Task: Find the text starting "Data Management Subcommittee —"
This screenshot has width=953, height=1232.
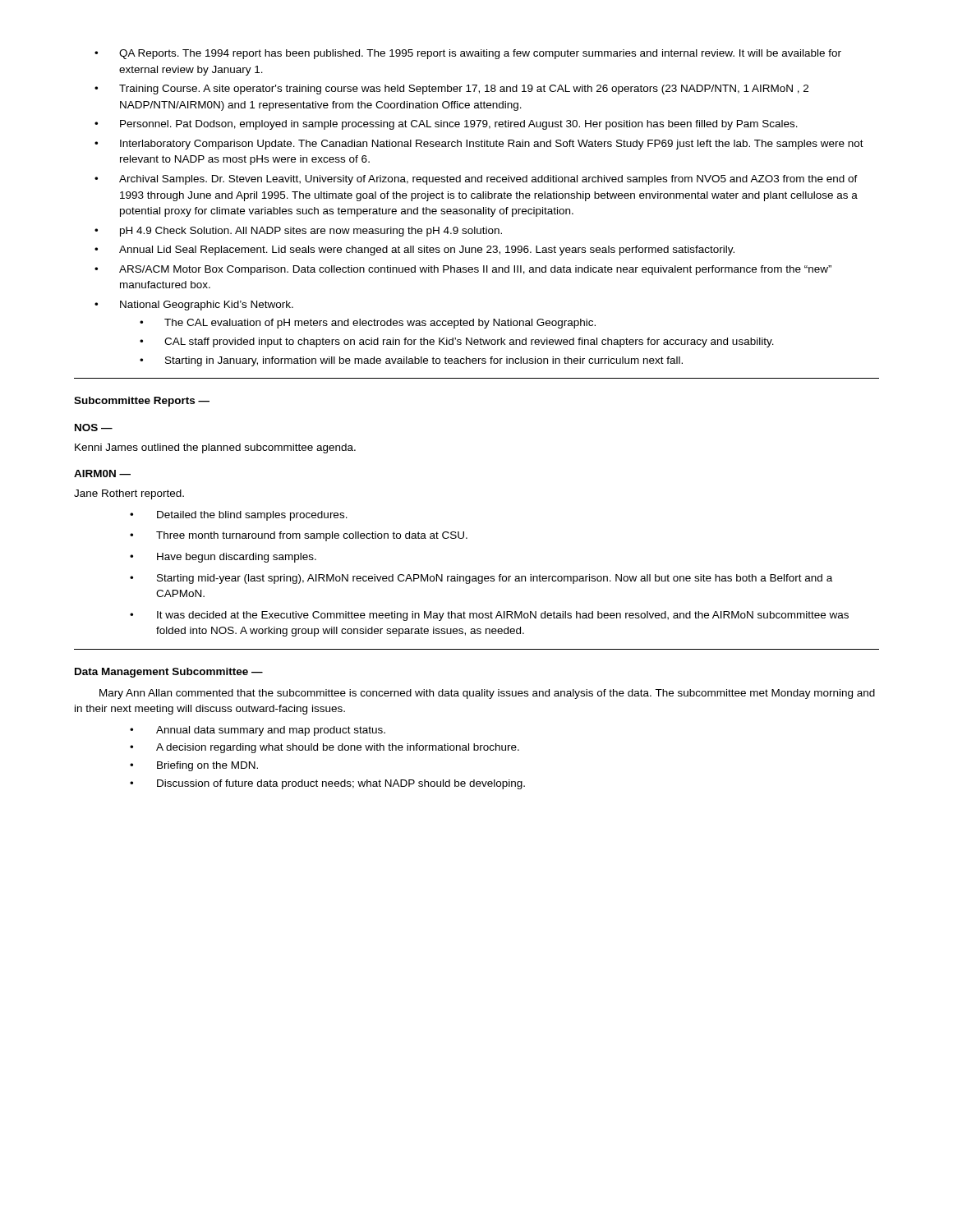Action: 168,671
